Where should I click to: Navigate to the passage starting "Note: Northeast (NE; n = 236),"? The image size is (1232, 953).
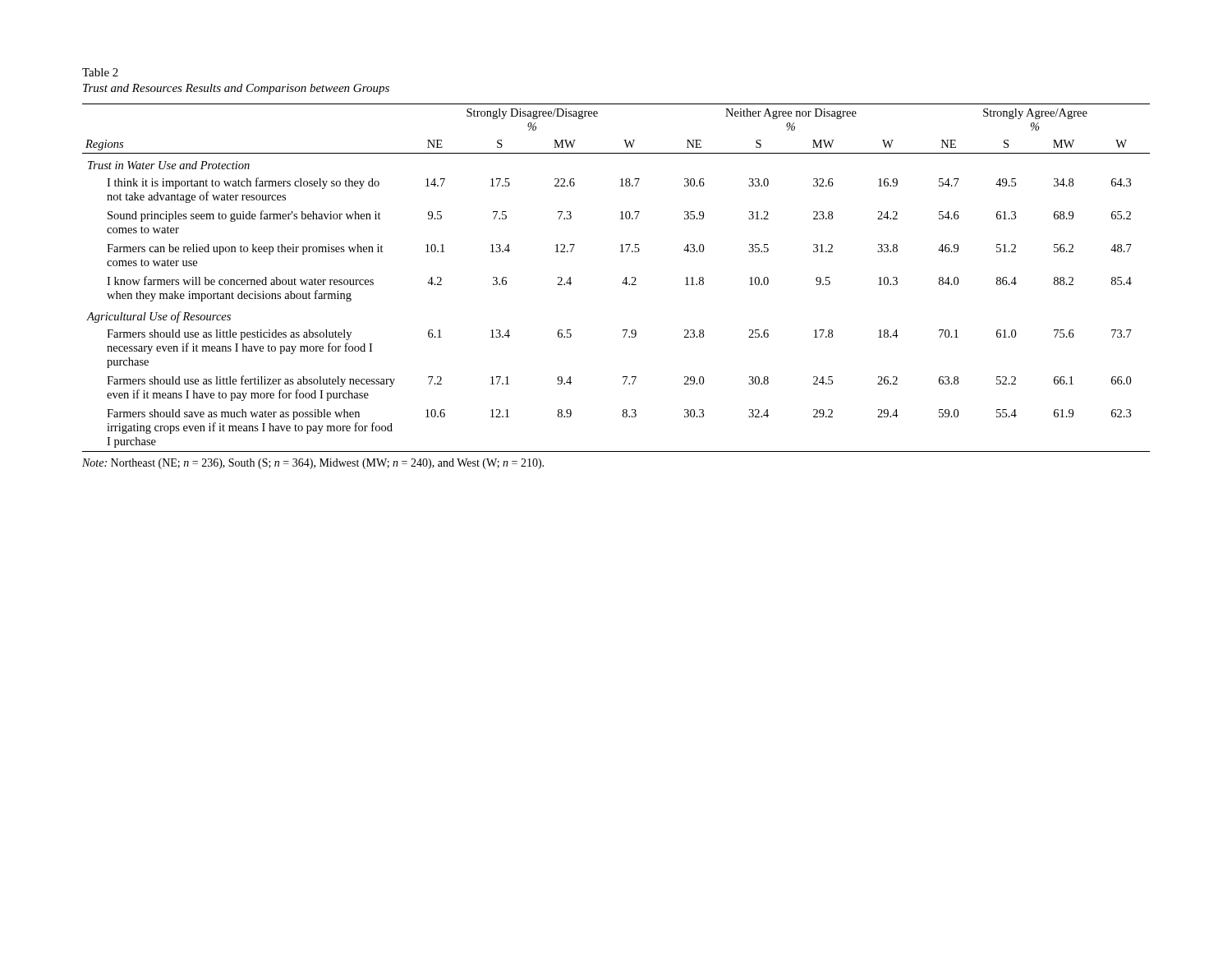313,463
